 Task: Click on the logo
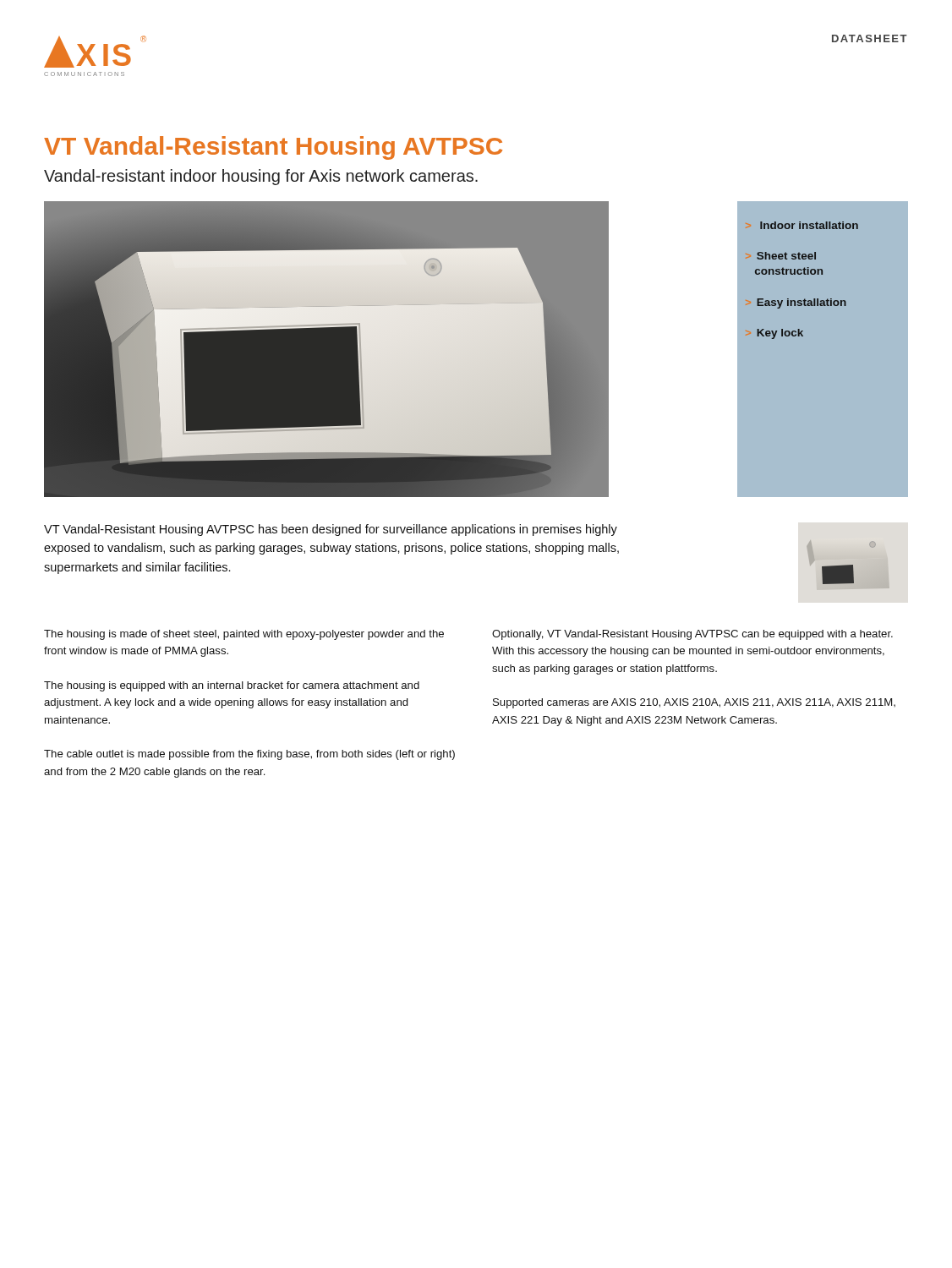coord(99,54)
